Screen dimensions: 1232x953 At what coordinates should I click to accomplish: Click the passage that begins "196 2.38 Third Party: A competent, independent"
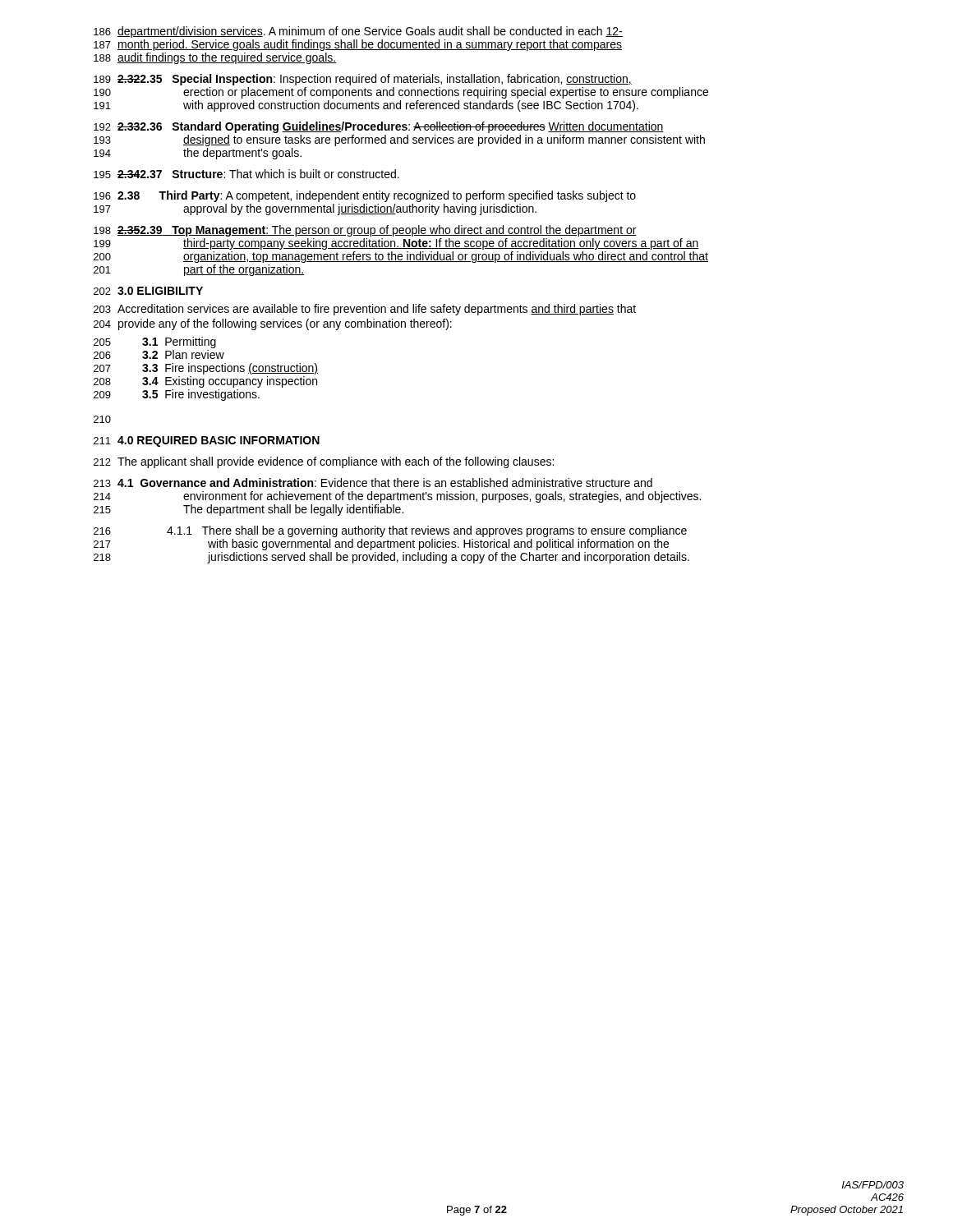(485, 195)
